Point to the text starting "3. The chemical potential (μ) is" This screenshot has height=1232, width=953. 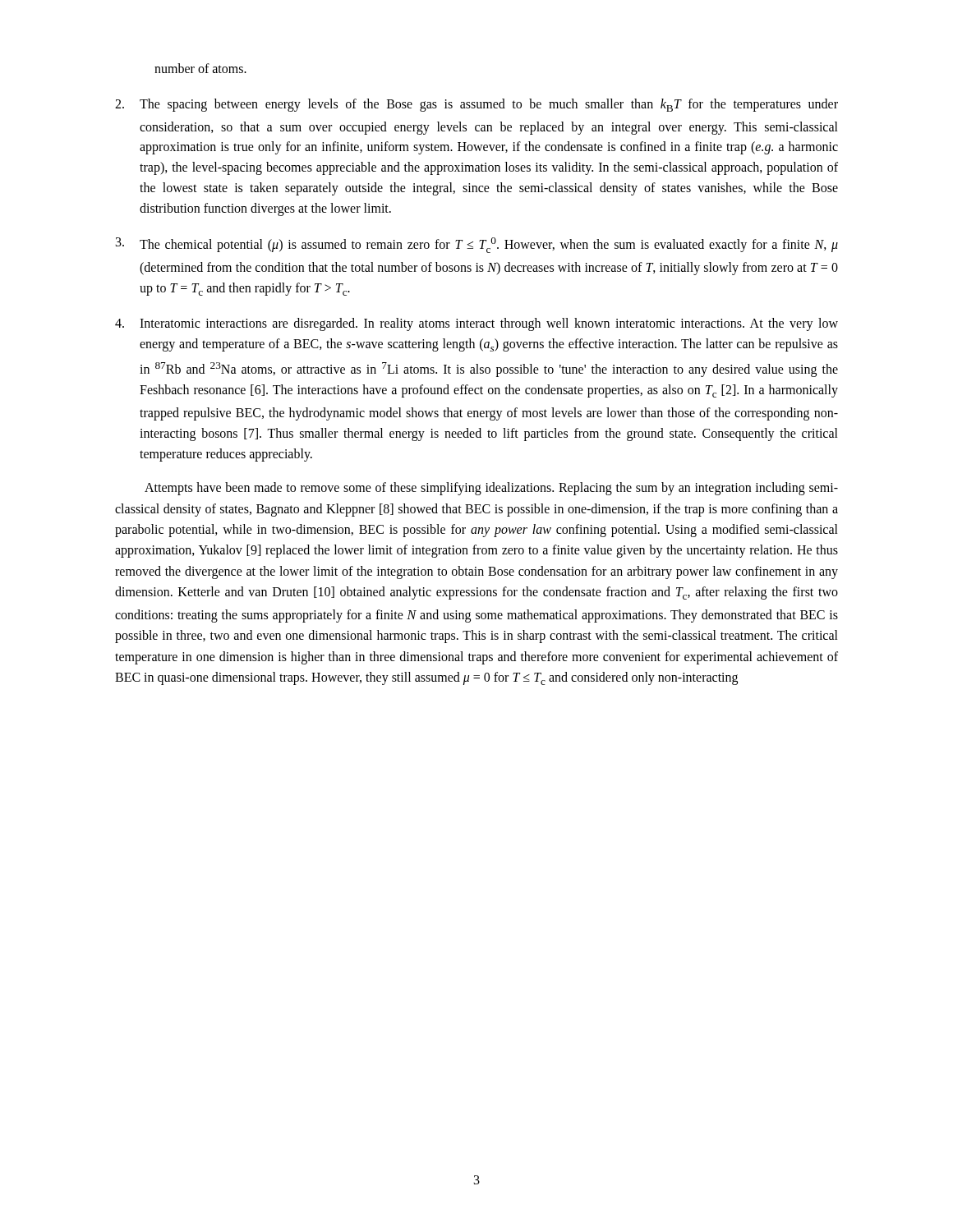pos(476,267)
